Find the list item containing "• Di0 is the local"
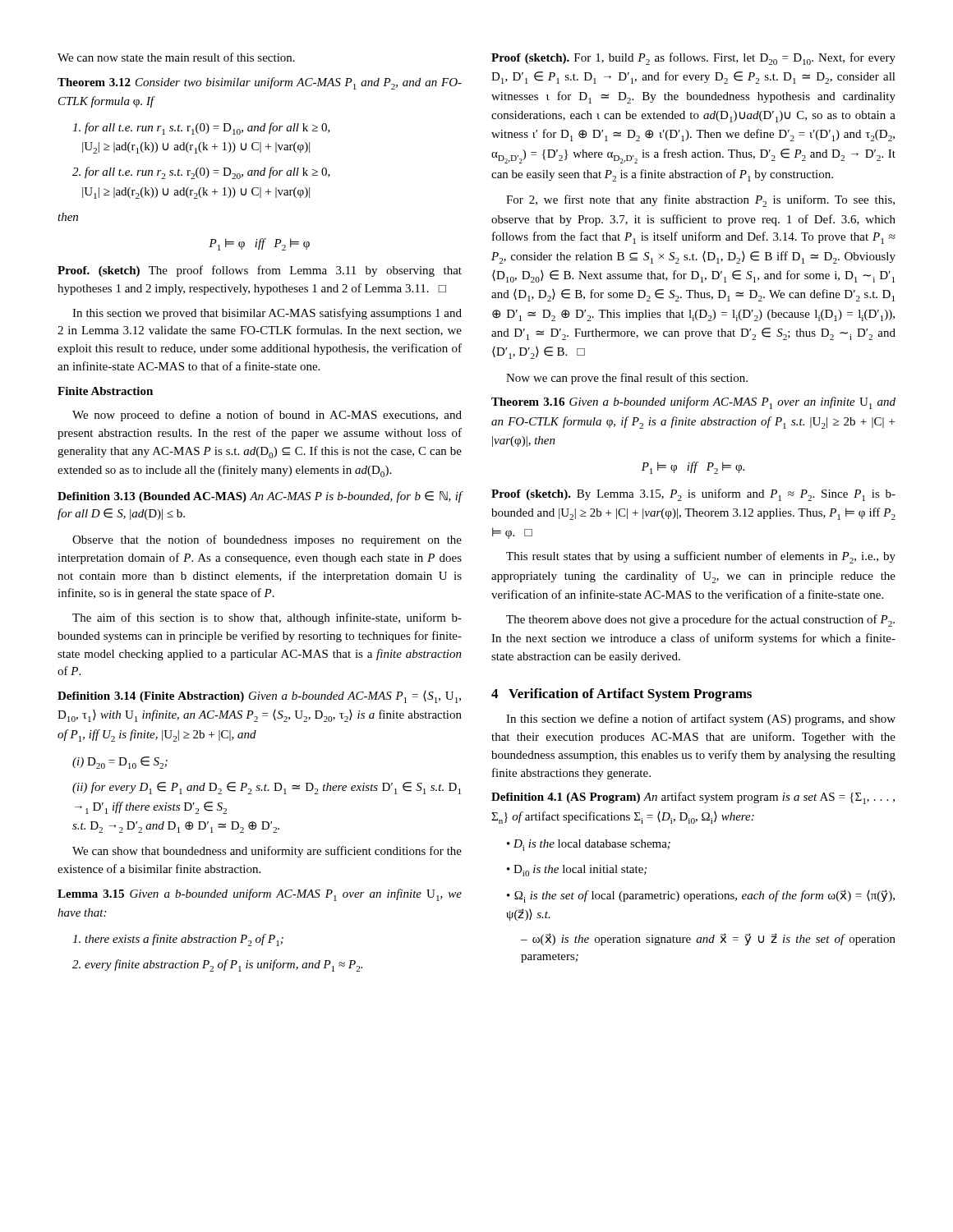953x1232 pixels. click(x=577, y=871)
